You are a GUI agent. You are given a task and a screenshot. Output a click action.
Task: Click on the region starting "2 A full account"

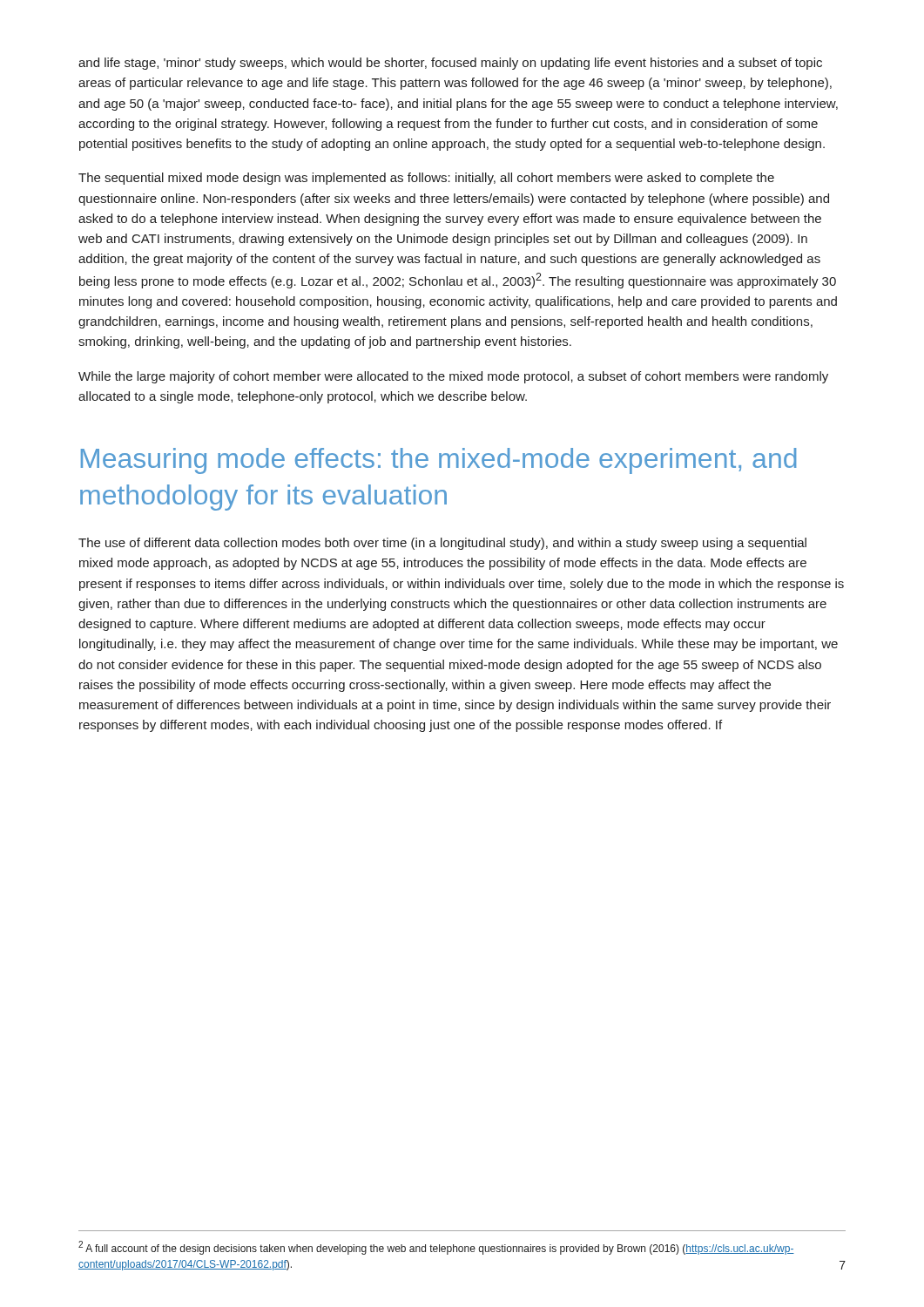(436, 1255)
